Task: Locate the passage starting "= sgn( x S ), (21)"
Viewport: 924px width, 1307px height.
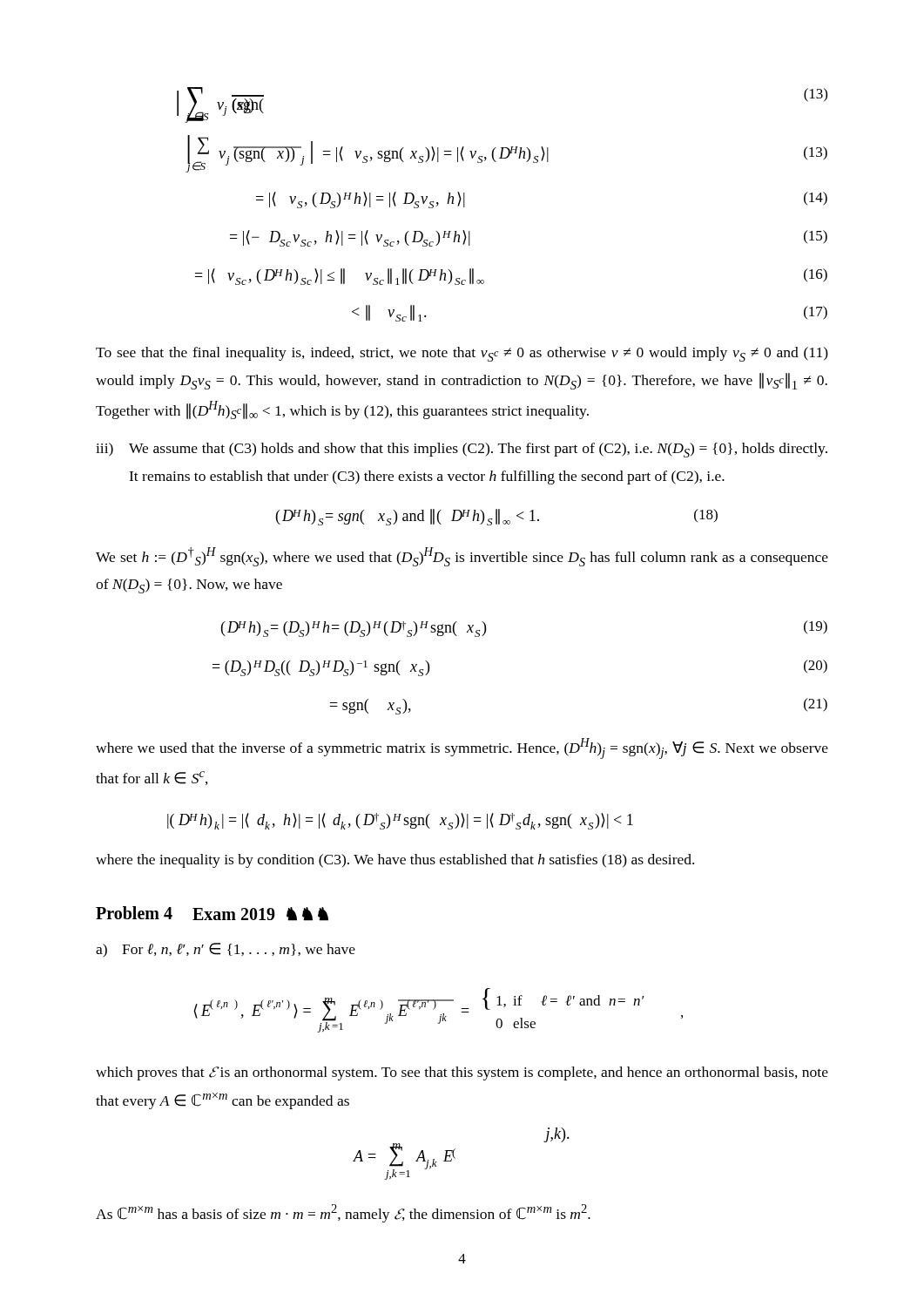Action: 344,706
